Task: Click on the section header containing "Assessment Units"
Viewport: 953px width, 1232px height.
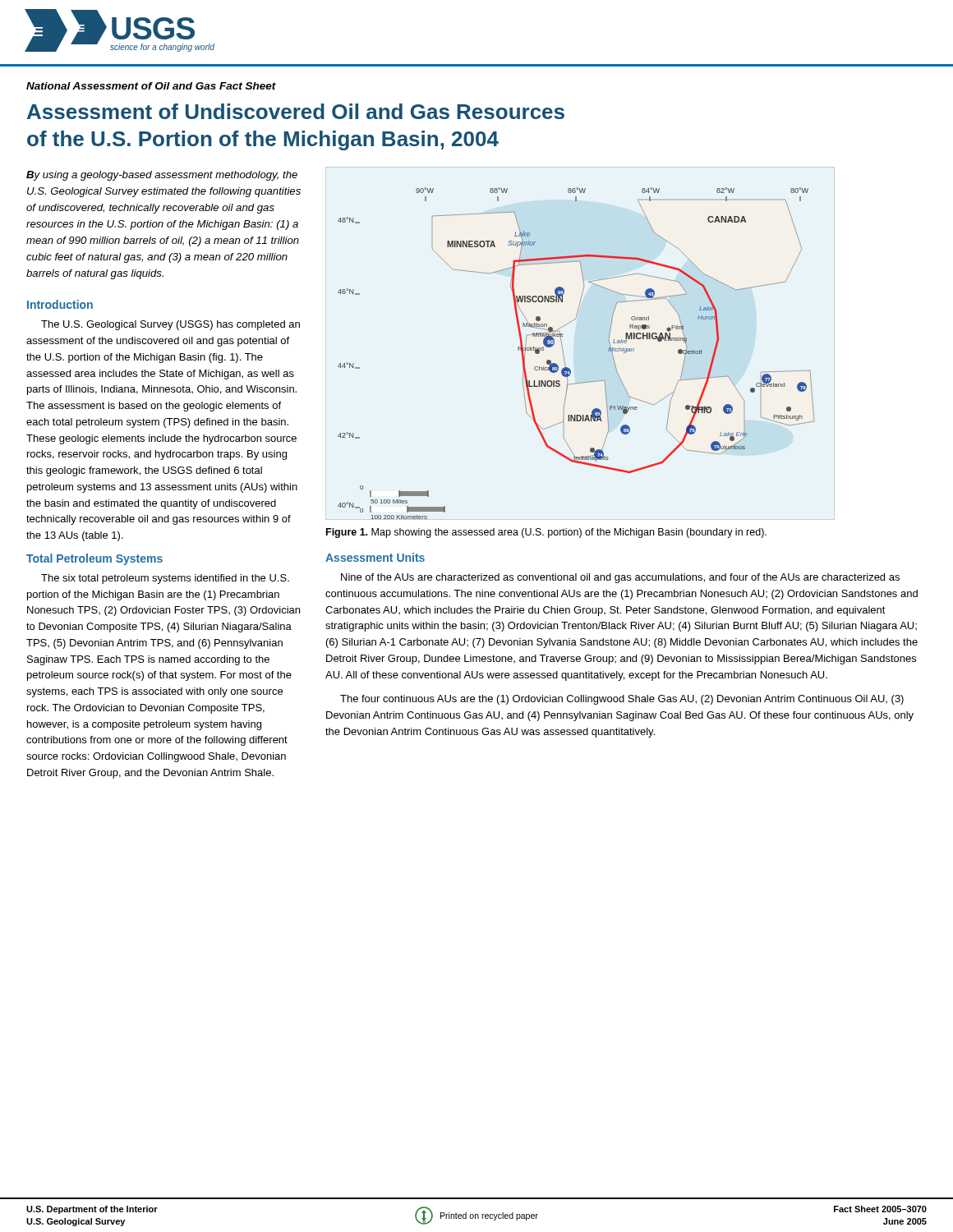Action: tap(375, 558)
